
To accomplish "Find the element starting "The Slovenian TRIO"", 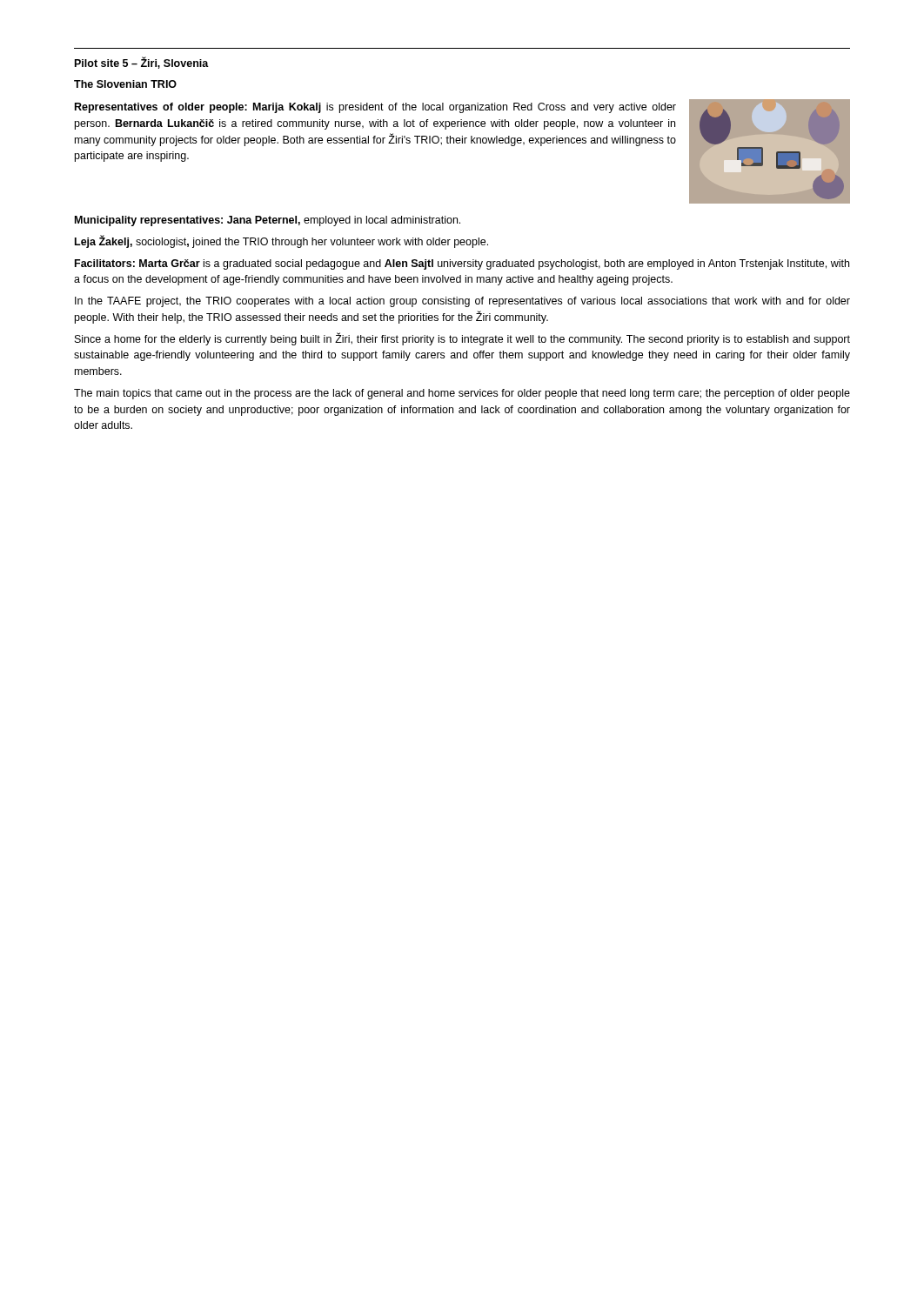I will tap(125, 84).
